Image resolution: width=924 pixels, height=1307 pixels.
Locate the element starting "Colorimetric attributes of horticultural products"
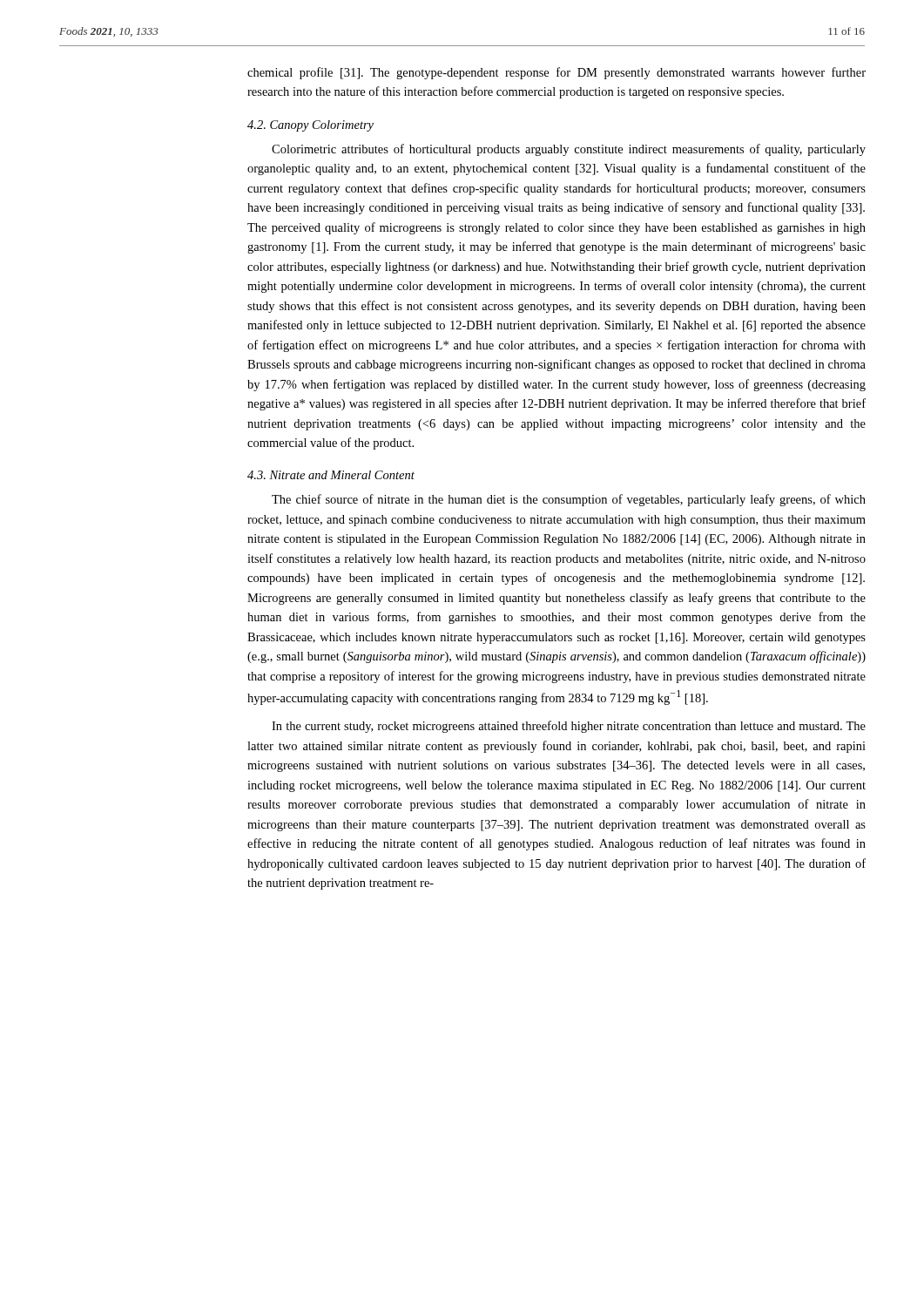[557, 296]
